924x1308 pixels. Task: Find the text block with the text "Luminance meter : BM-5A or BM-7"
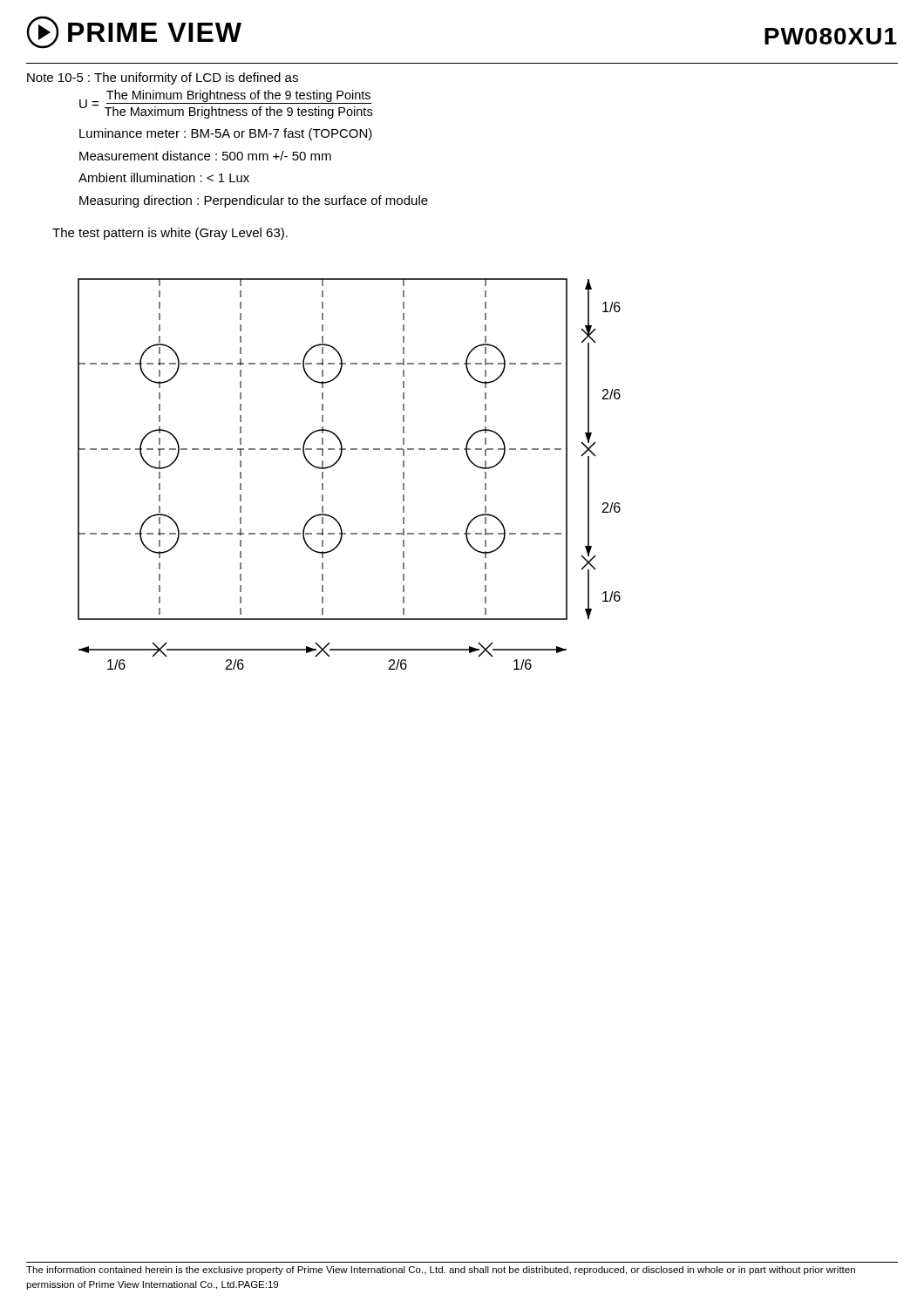253,166
